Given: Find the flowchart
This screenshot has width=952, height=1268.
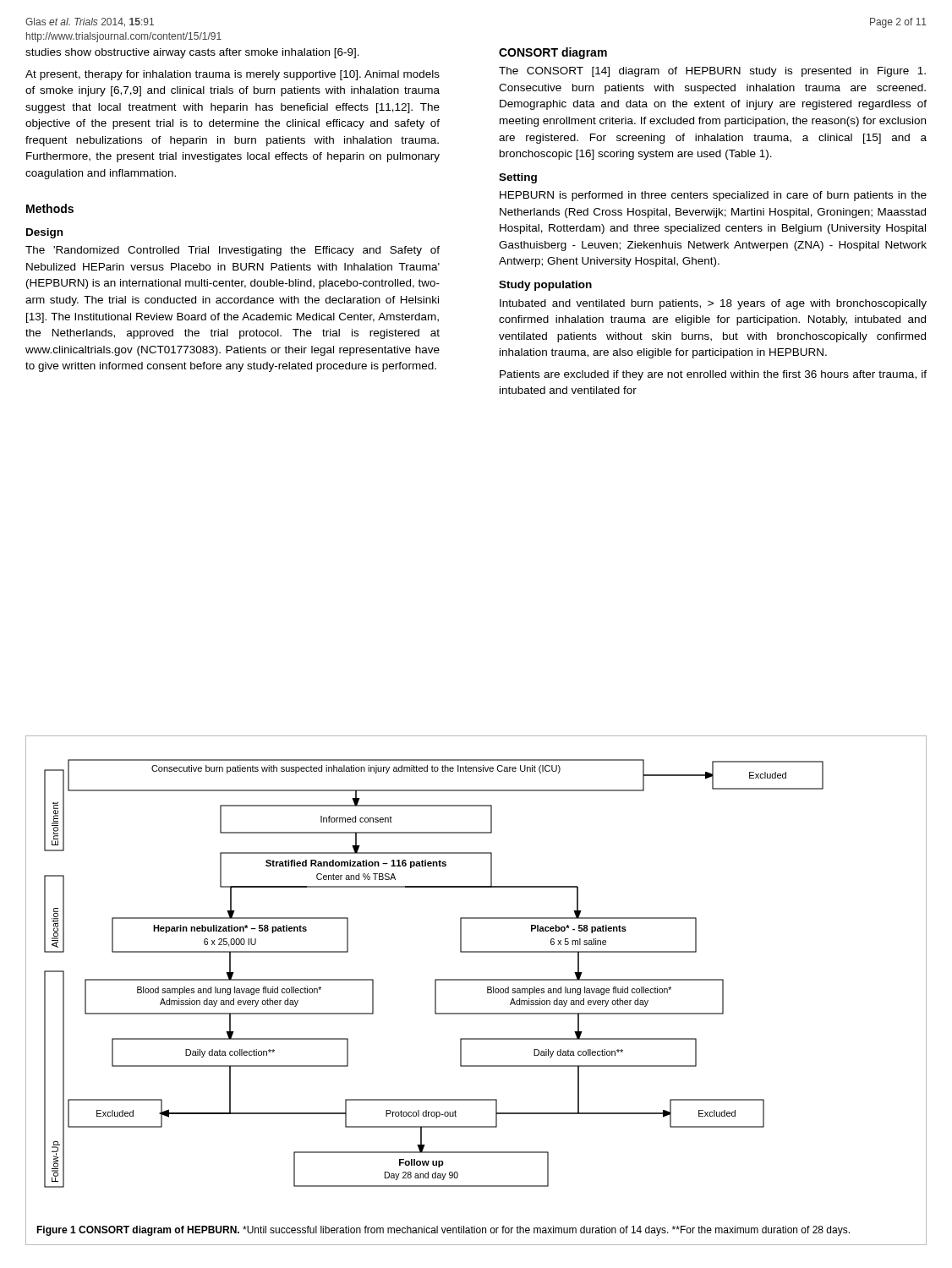Looking at the screenshot, I should (x=476, y=981).
